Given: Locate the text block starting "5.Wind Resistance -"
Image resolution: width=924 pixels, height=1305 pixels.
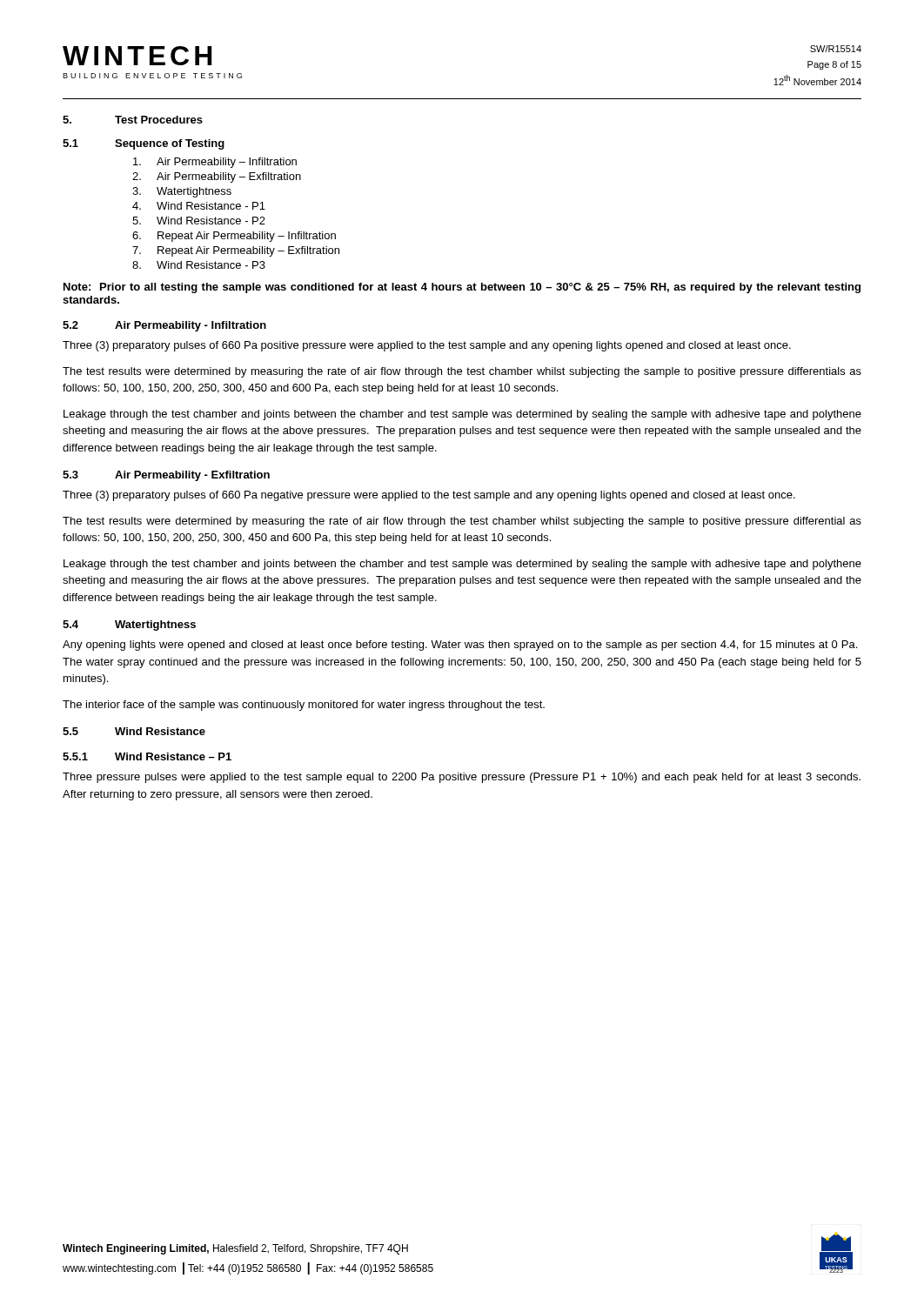Looking at the screenshot, I should click(199, 221).
